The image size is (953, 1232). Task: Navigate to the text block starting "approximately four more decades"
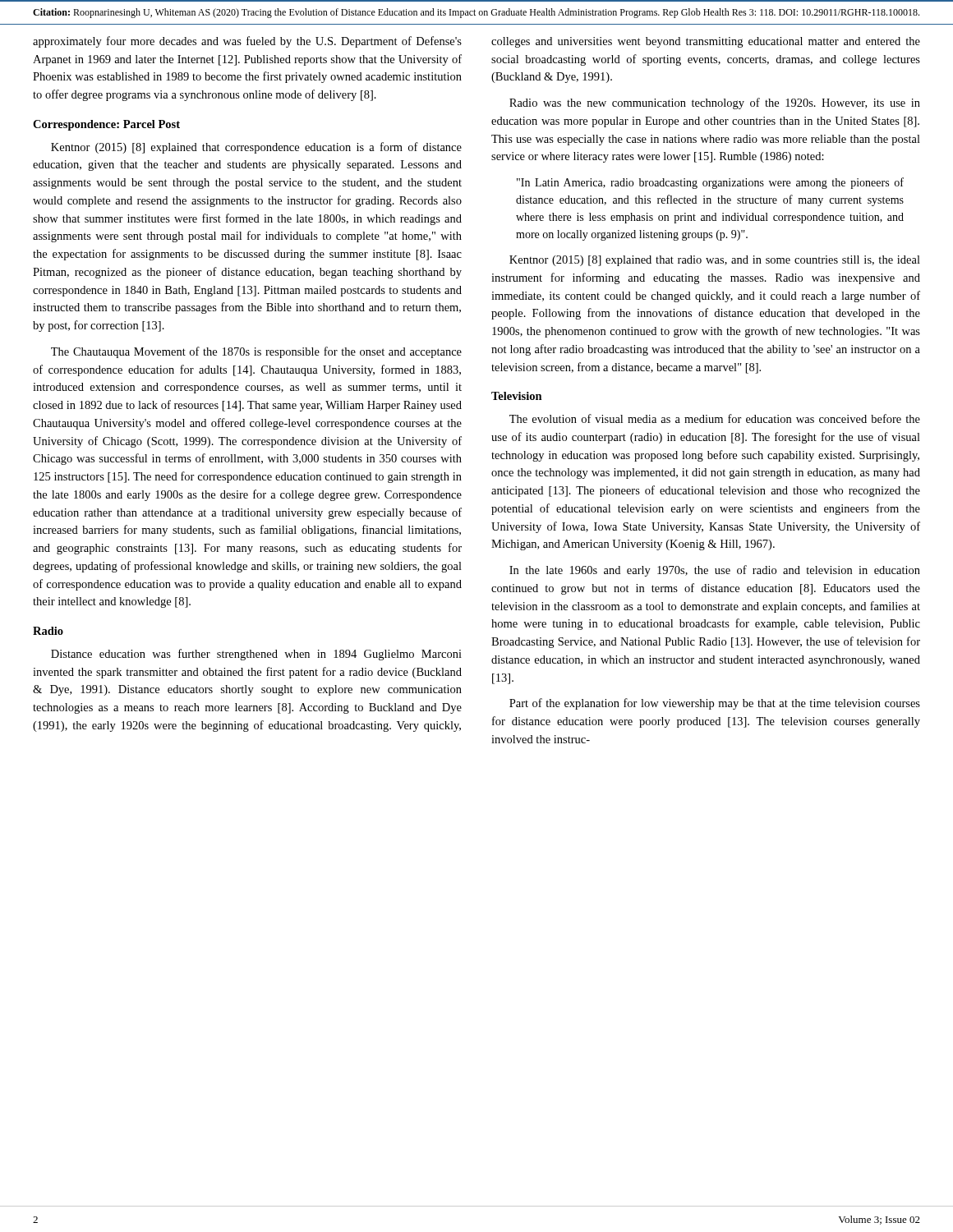click(247, 68)
